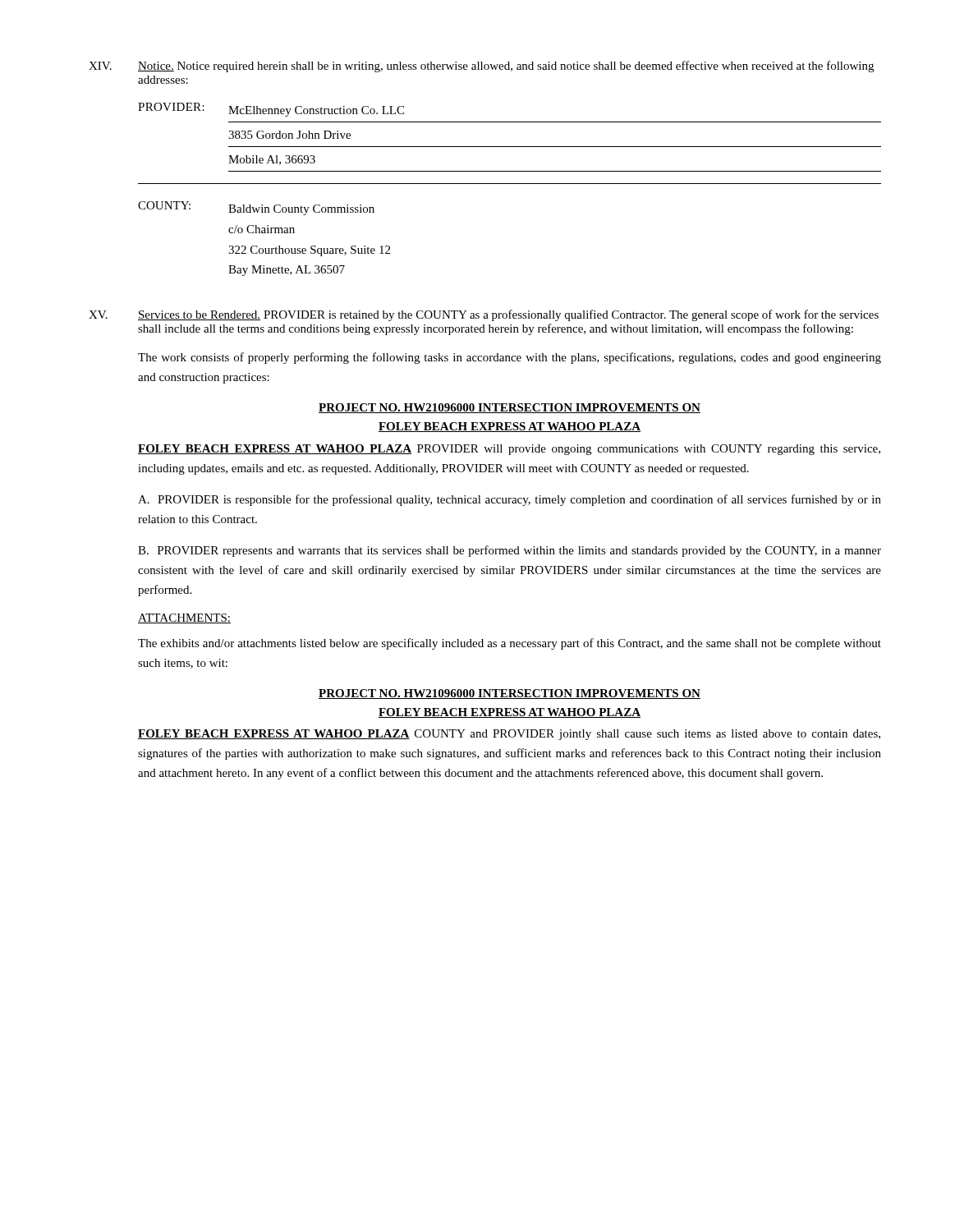Point to the block beginning "B. PROVIDER represents and warrants that its services"

pyautogui.click(x=510, y=570)
